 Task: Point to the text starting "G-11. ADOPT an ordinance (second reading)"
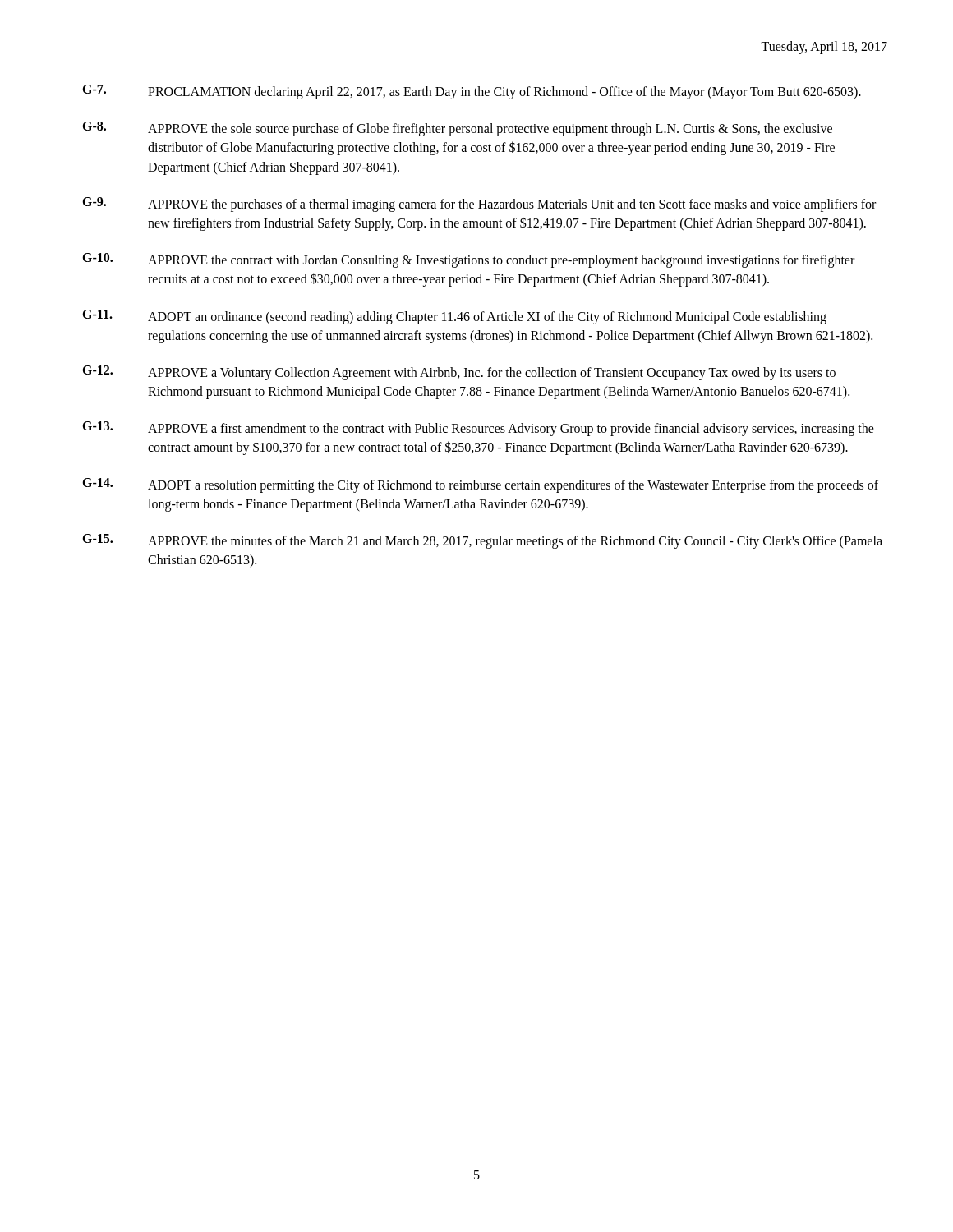coord(485,326)
